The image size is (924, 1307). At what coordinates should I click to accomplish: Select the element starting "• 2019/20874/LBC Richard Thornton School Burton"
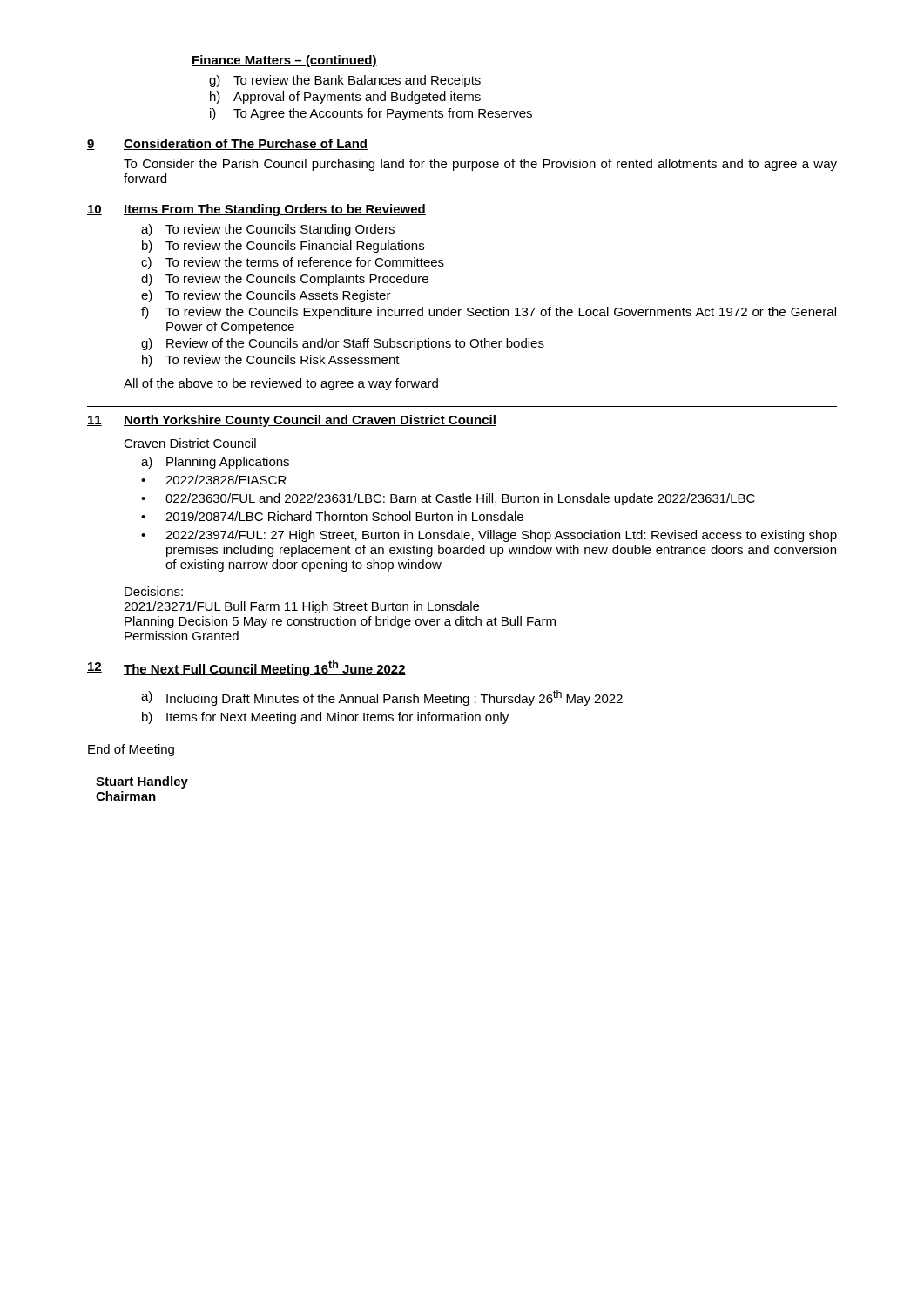point(489,516)
